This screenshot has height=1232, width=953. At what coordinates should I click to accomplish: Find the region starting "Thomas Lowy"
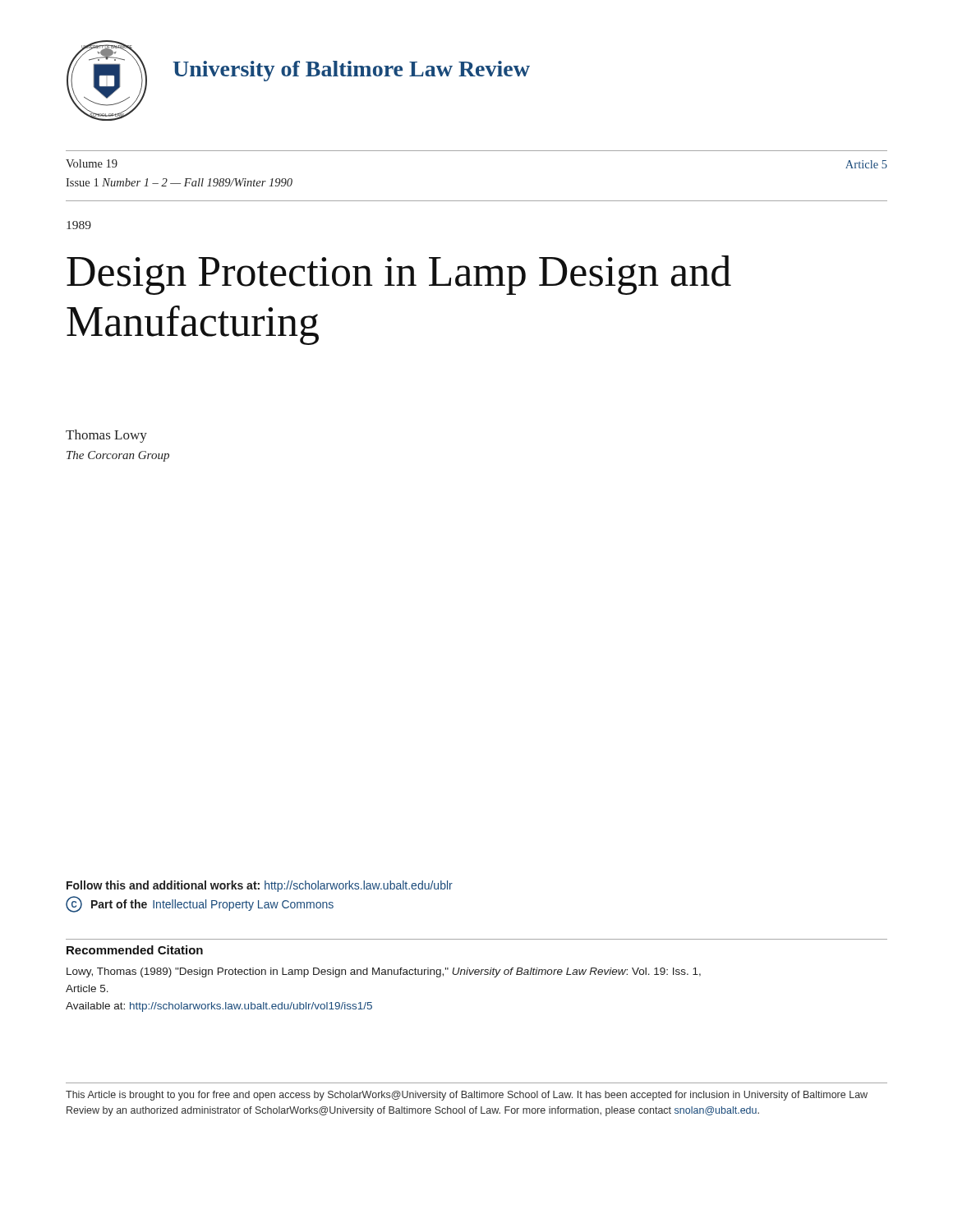coord(106,435)
